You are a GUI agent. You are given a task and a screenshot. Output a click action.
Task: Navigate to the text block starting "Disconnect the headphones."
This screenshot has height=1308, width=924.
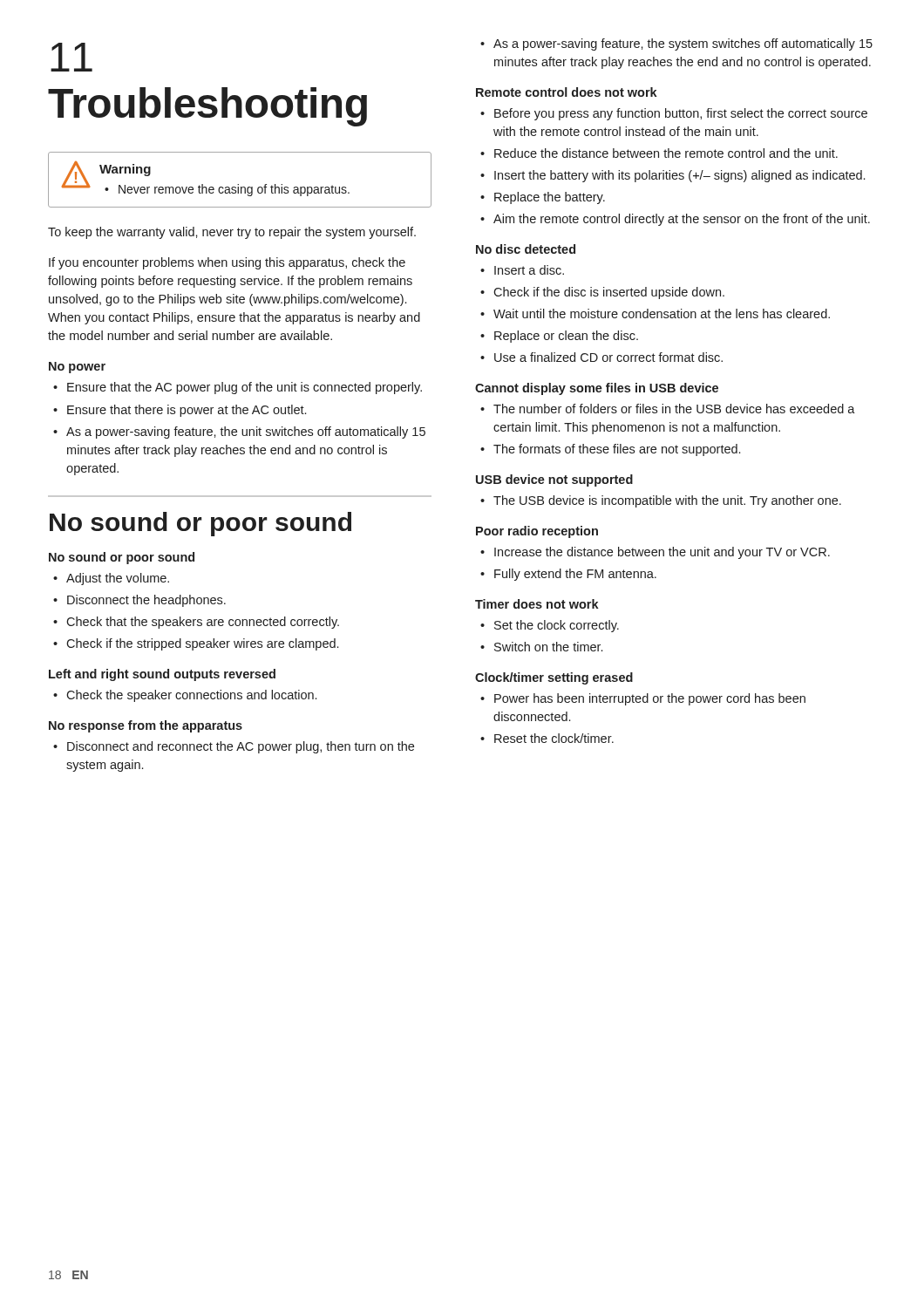click(x=139, y=601)
